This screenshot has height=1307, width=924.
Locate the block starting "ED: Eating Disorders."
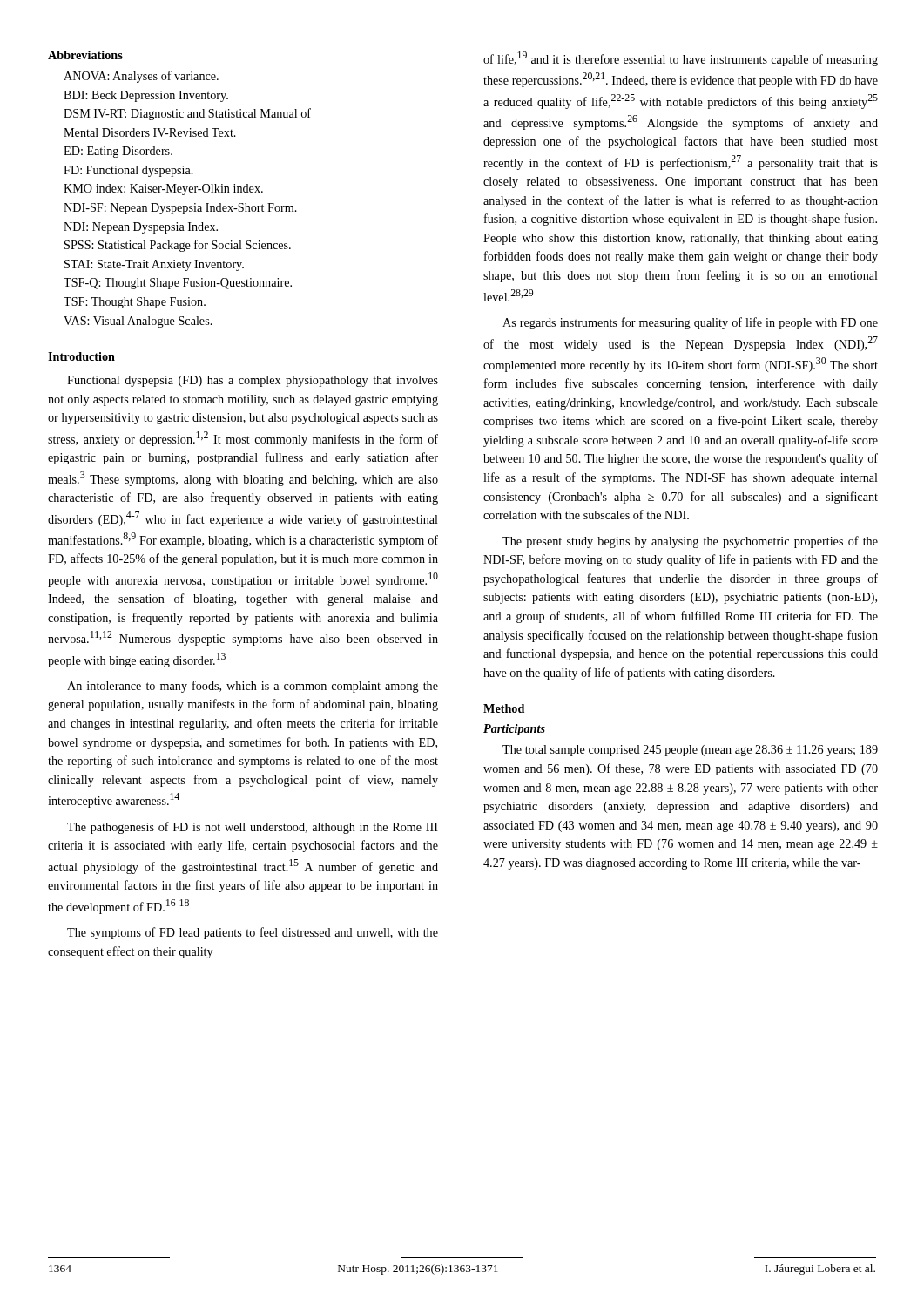tap(118, 151)
